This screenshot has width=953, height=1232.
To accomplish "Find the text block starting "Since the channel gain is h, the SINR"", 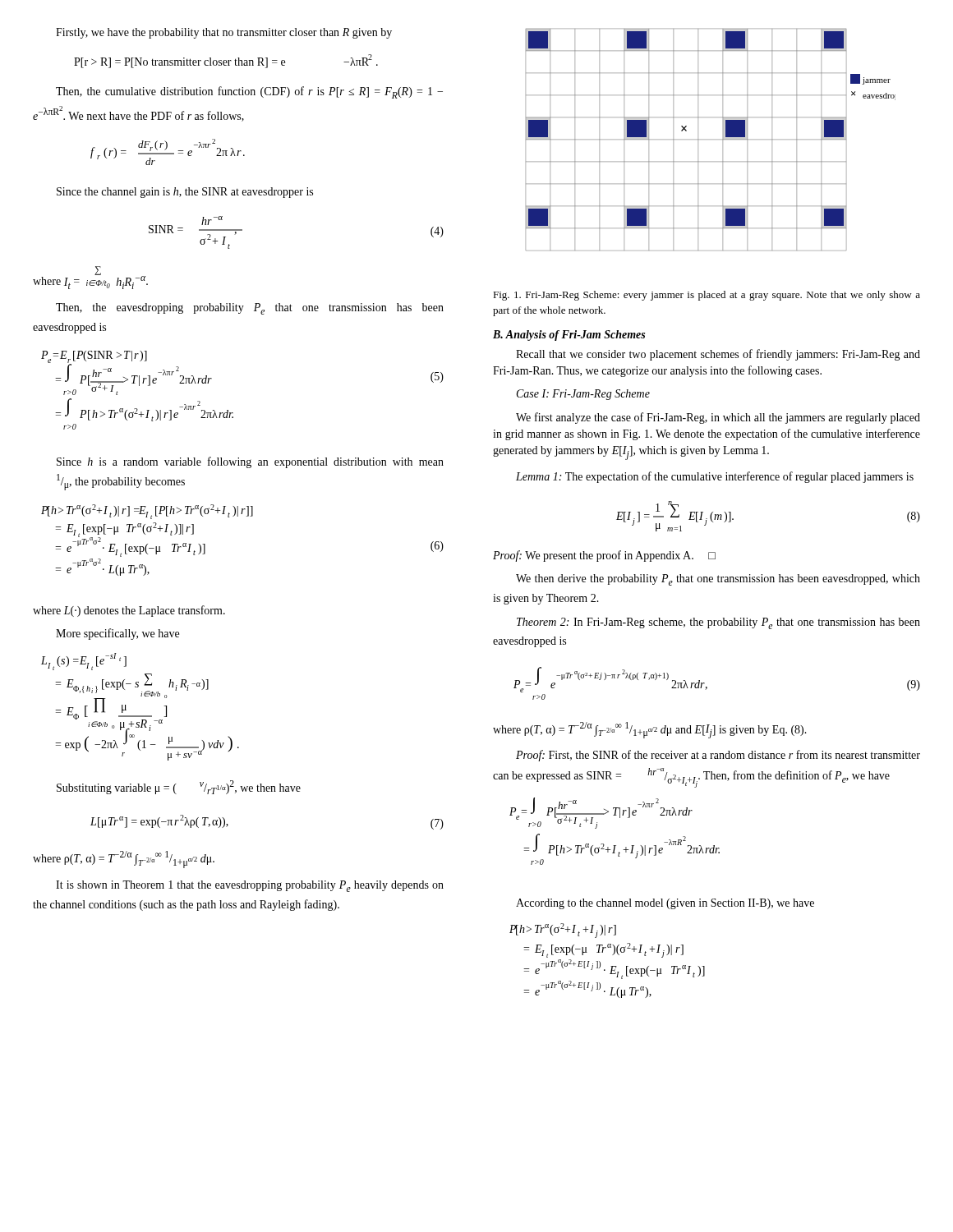I will coord(238,192).
